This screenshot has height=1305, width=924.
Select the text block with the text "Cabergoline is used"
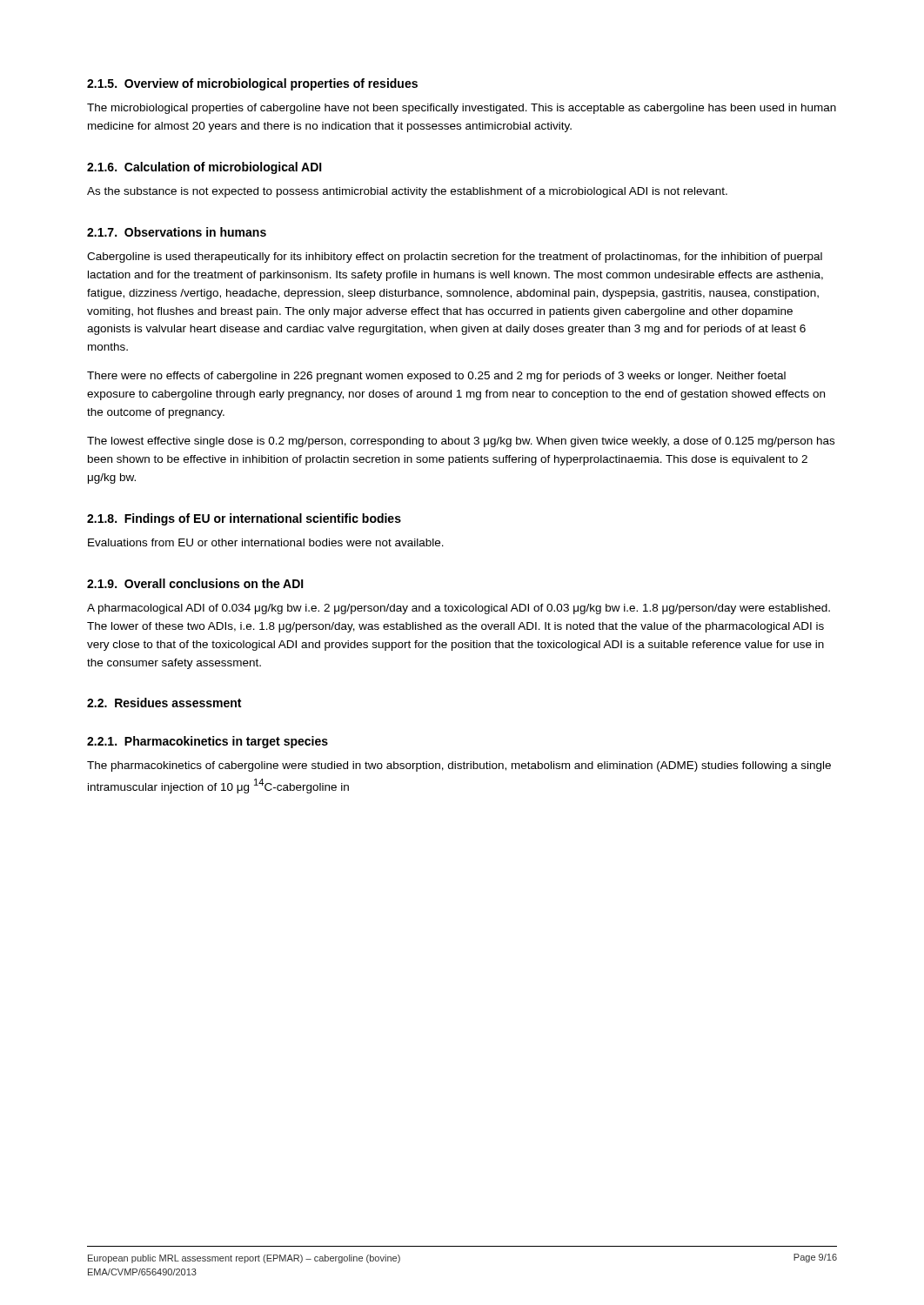pos(455,302)
